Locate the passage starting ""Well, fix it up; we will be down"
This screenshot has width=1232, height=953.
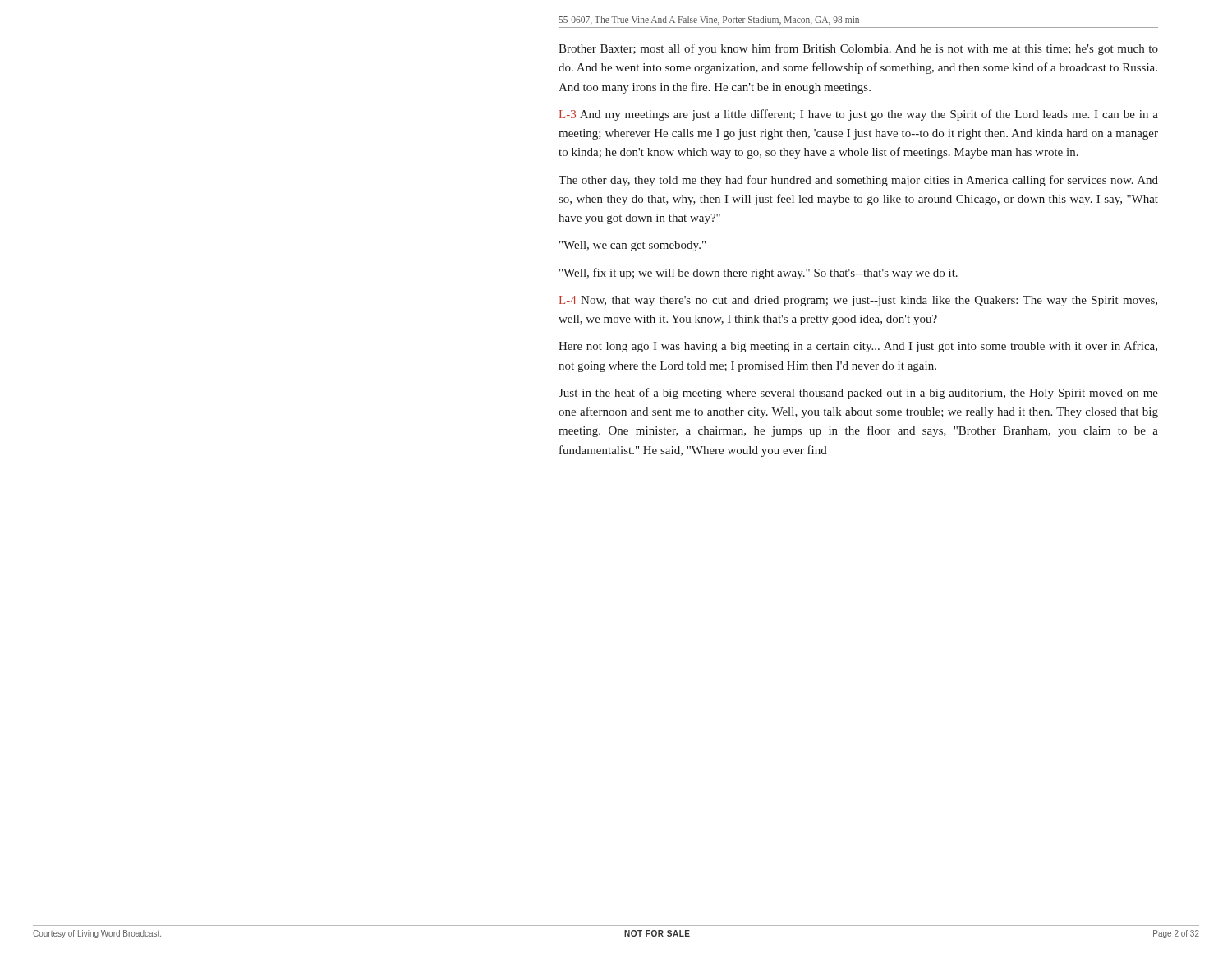click(x=758, y=272)
